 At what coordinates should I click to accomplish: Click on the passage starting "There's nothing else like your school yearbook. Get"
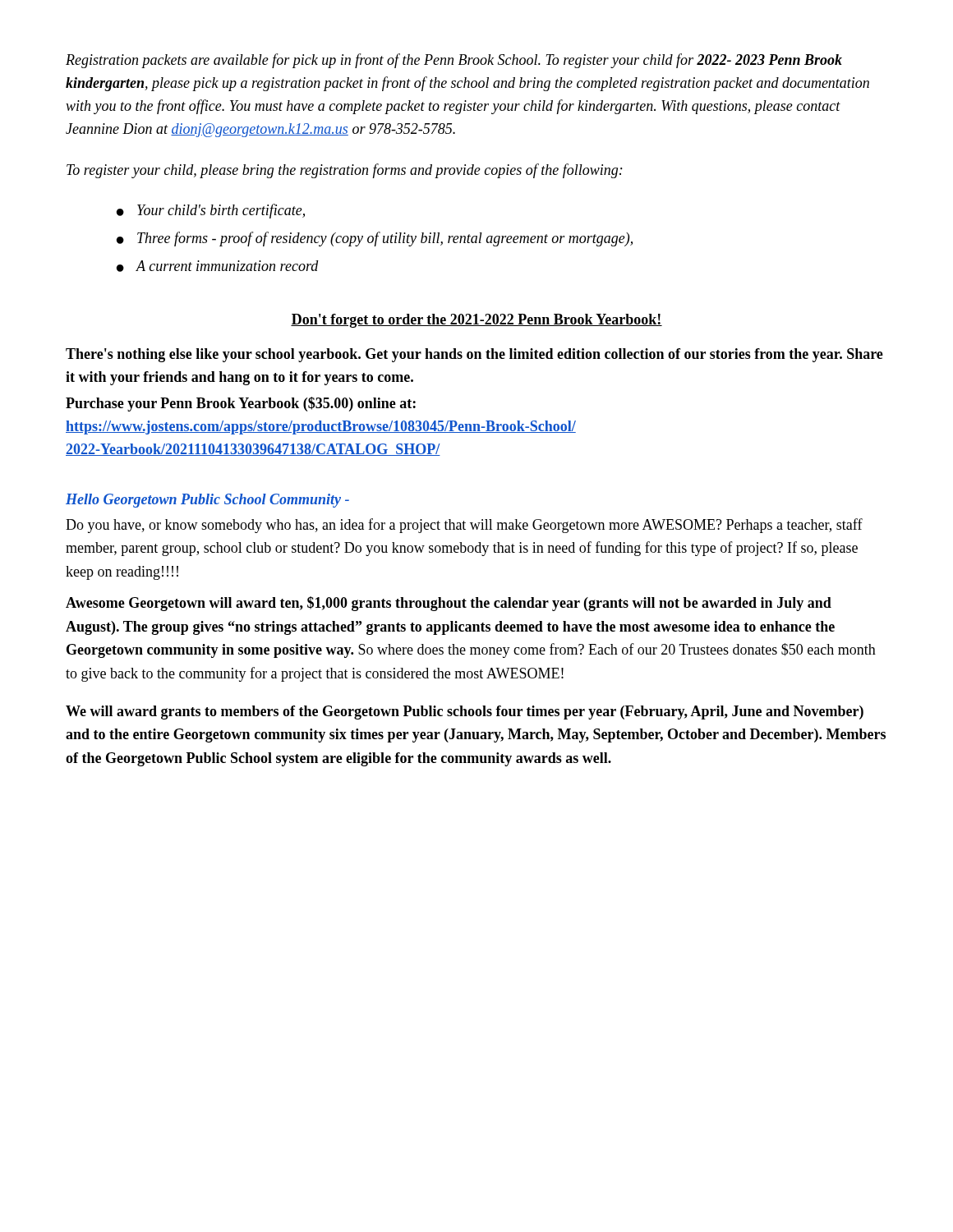(x=474, y=366)
